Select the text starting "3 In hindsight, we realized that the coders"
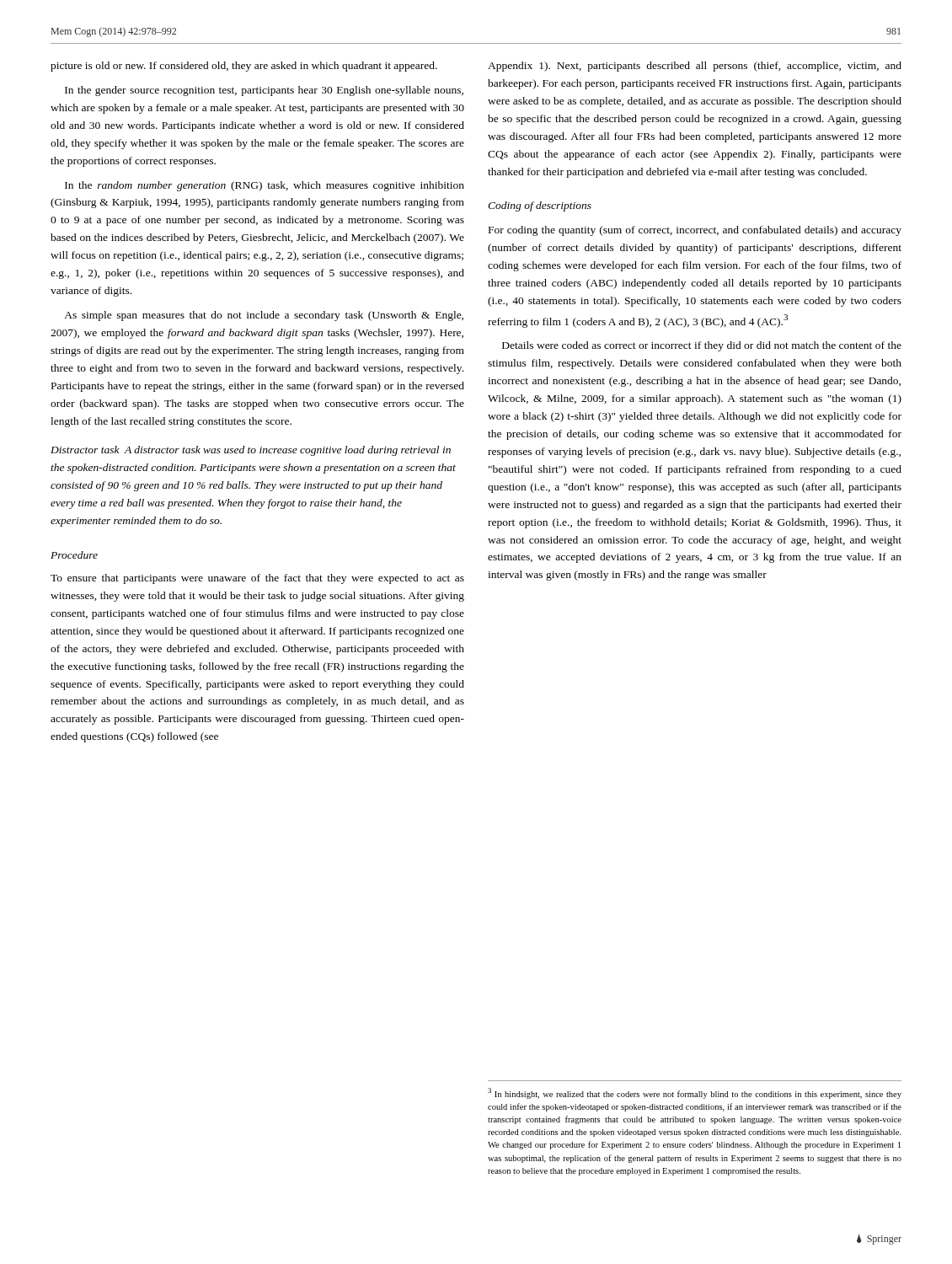952x1264 pixels. tap(695, 1131)
